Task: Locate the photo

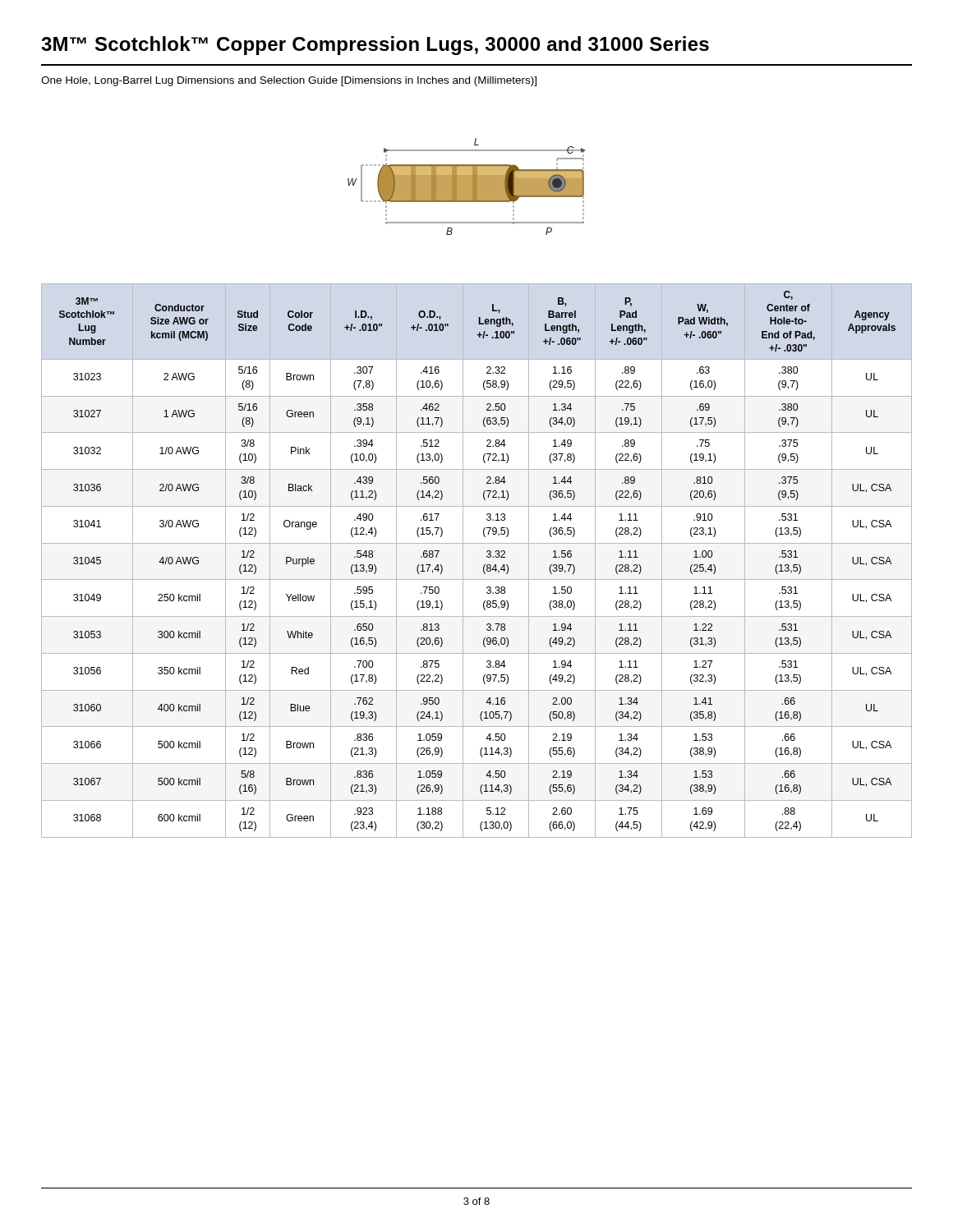Action: pos(476,183)
